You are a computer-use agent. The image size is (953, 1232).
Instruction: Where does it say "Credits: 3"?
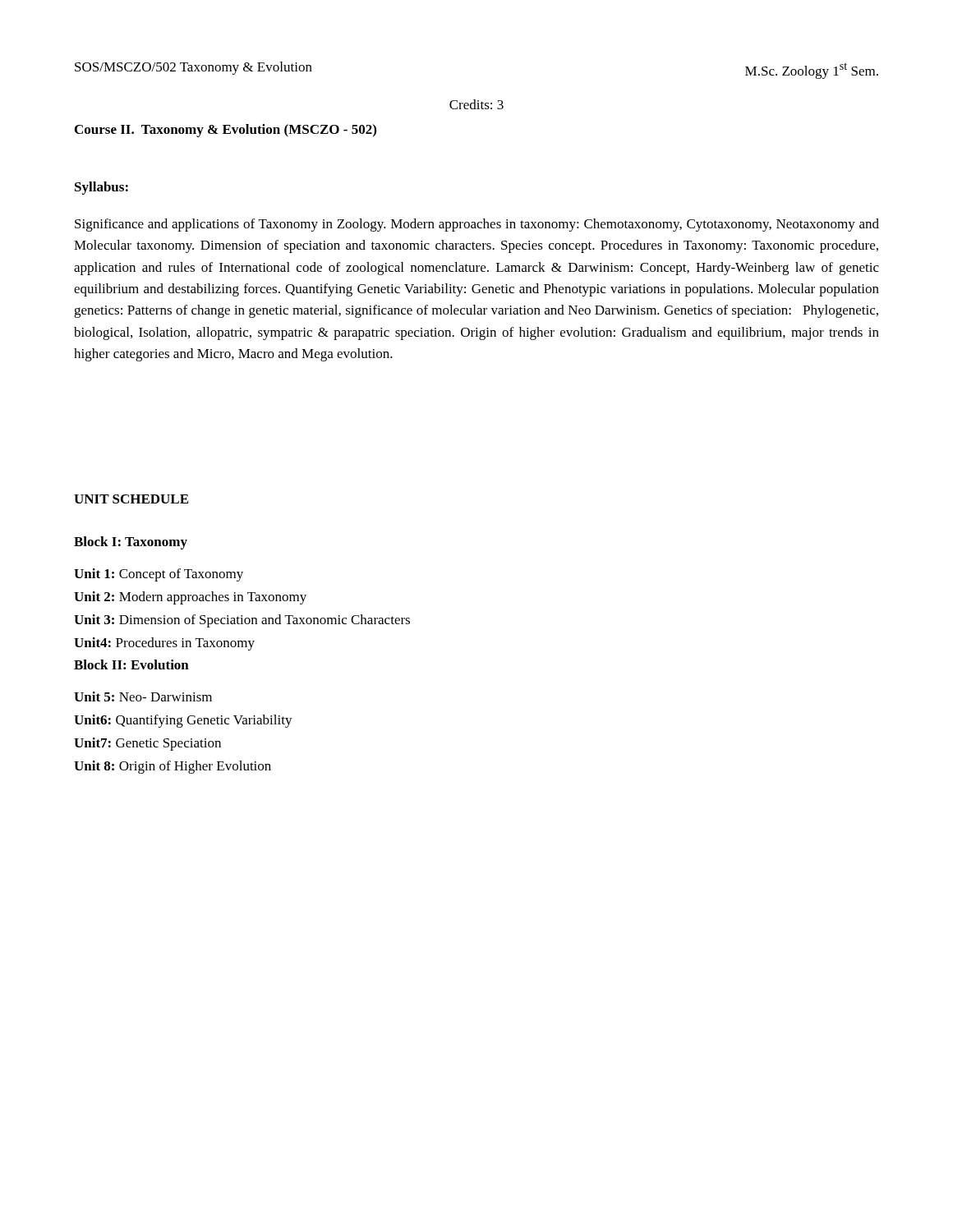tap(476, 105)
